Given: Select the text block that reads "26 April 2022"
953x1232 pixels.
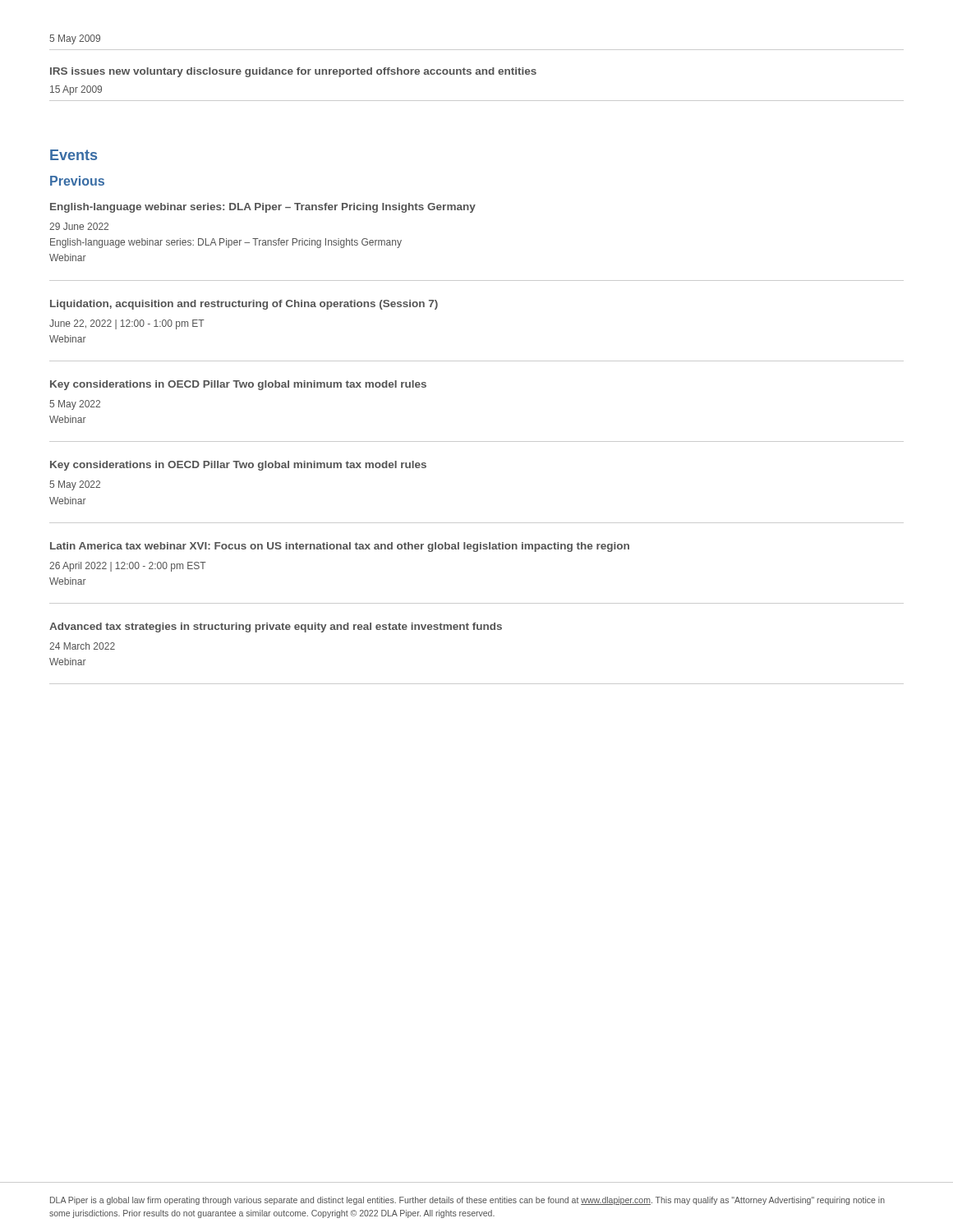Looking at the screenshot, I should click(128, 574).
